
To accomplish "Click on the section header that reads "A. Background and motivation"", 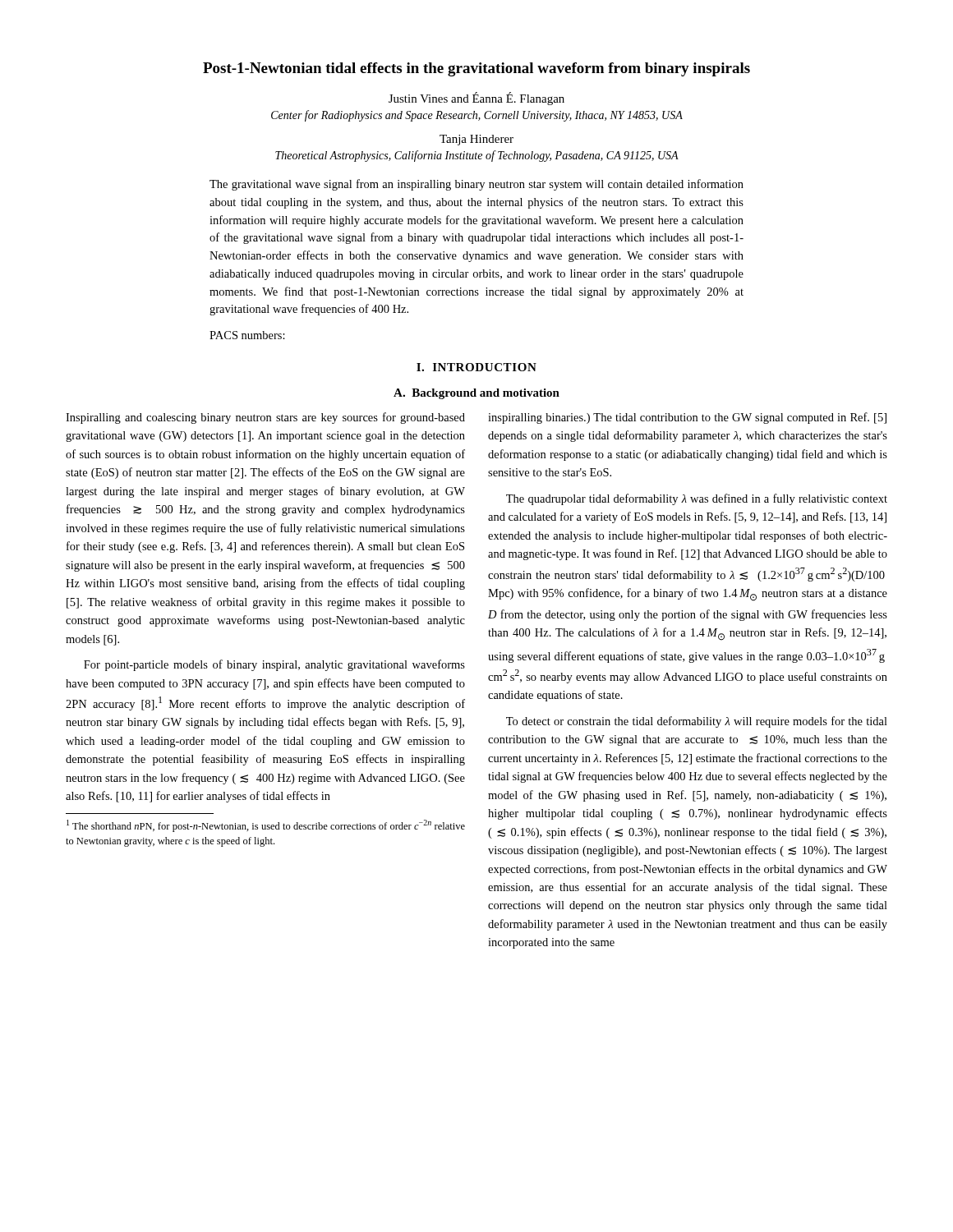I will pyautogui.click(x=476, y=393).
